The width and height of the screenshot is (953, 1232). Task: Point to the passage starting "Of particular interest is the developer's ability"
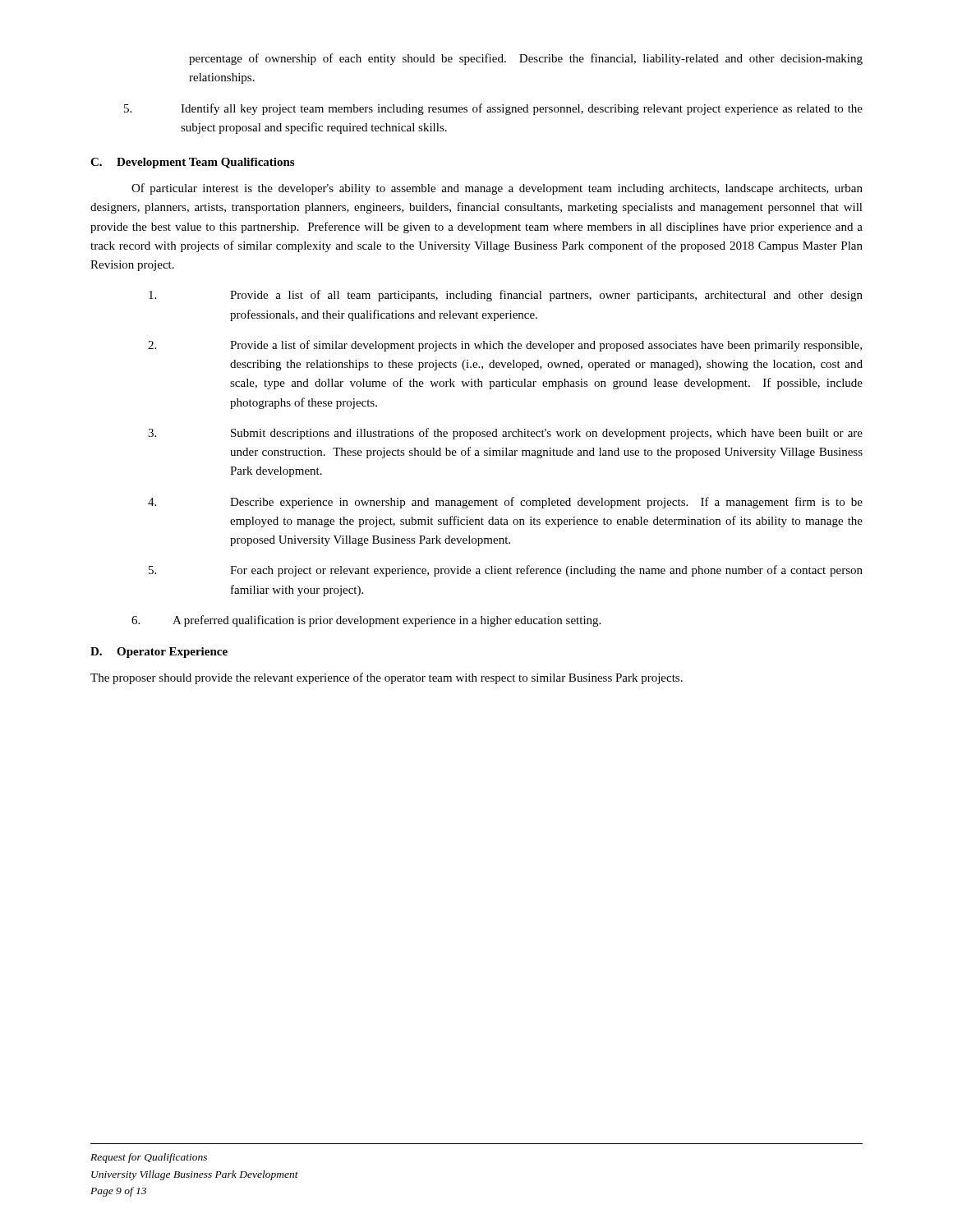click(x=476, y=226)
